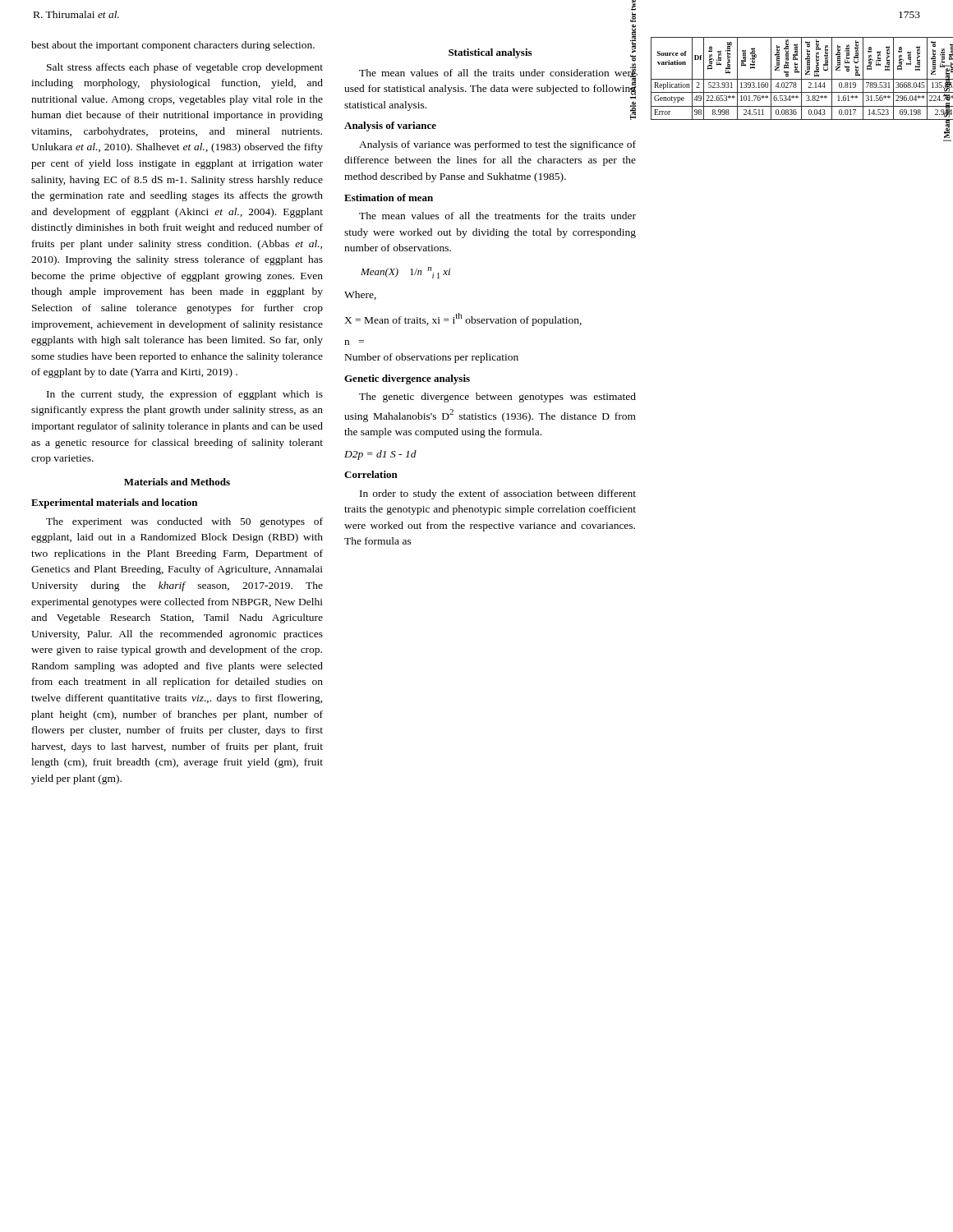The height and width of the screenshot is (1232, 953).
Task: Find the caption on this page that starts "Table 1: Analysis of variance for twelve characters"
Action: pyautogui.click(x=633, y=78)
